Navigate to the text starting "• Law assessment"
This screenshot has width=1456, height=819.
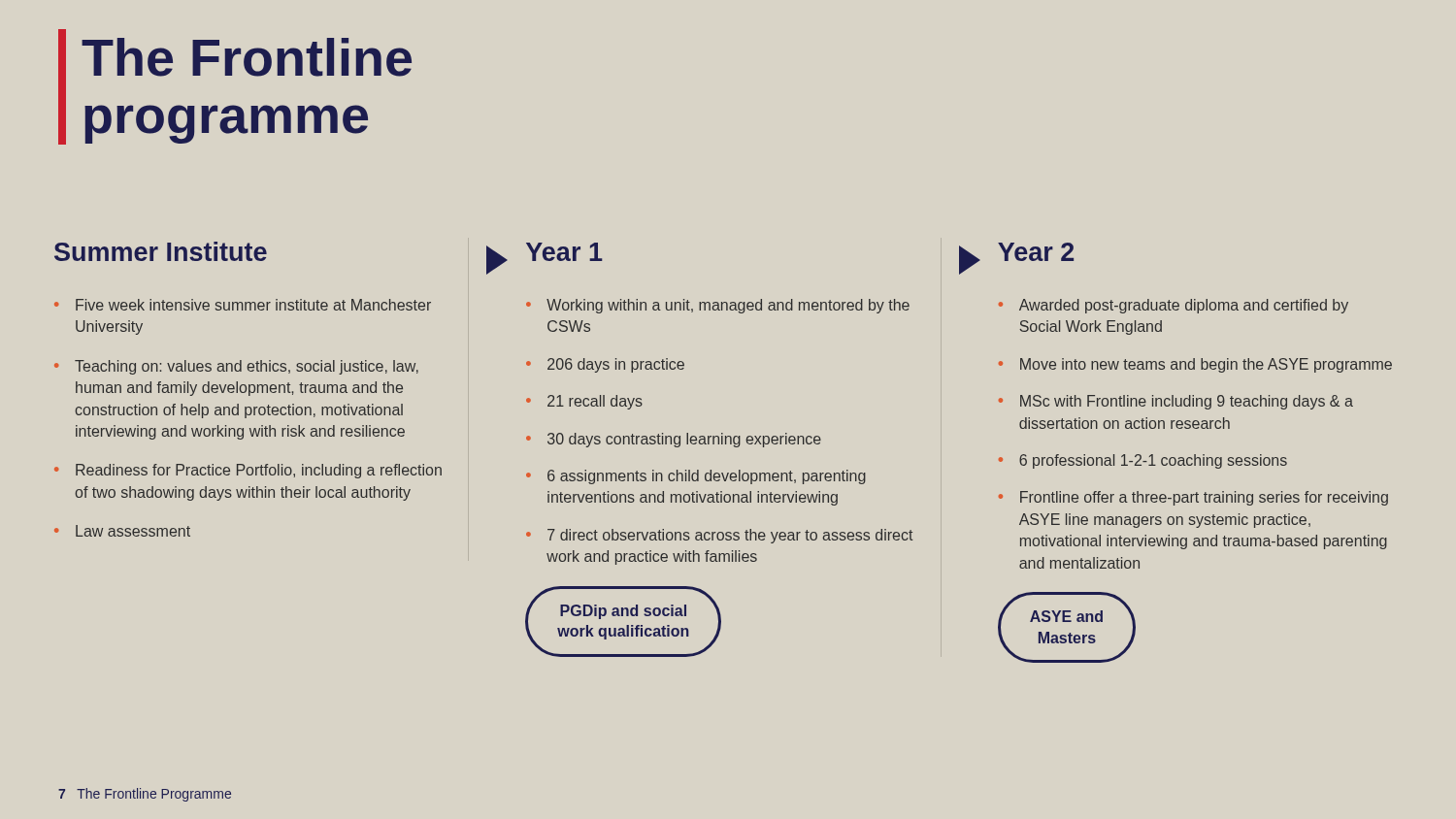click(x=122, y=532)
